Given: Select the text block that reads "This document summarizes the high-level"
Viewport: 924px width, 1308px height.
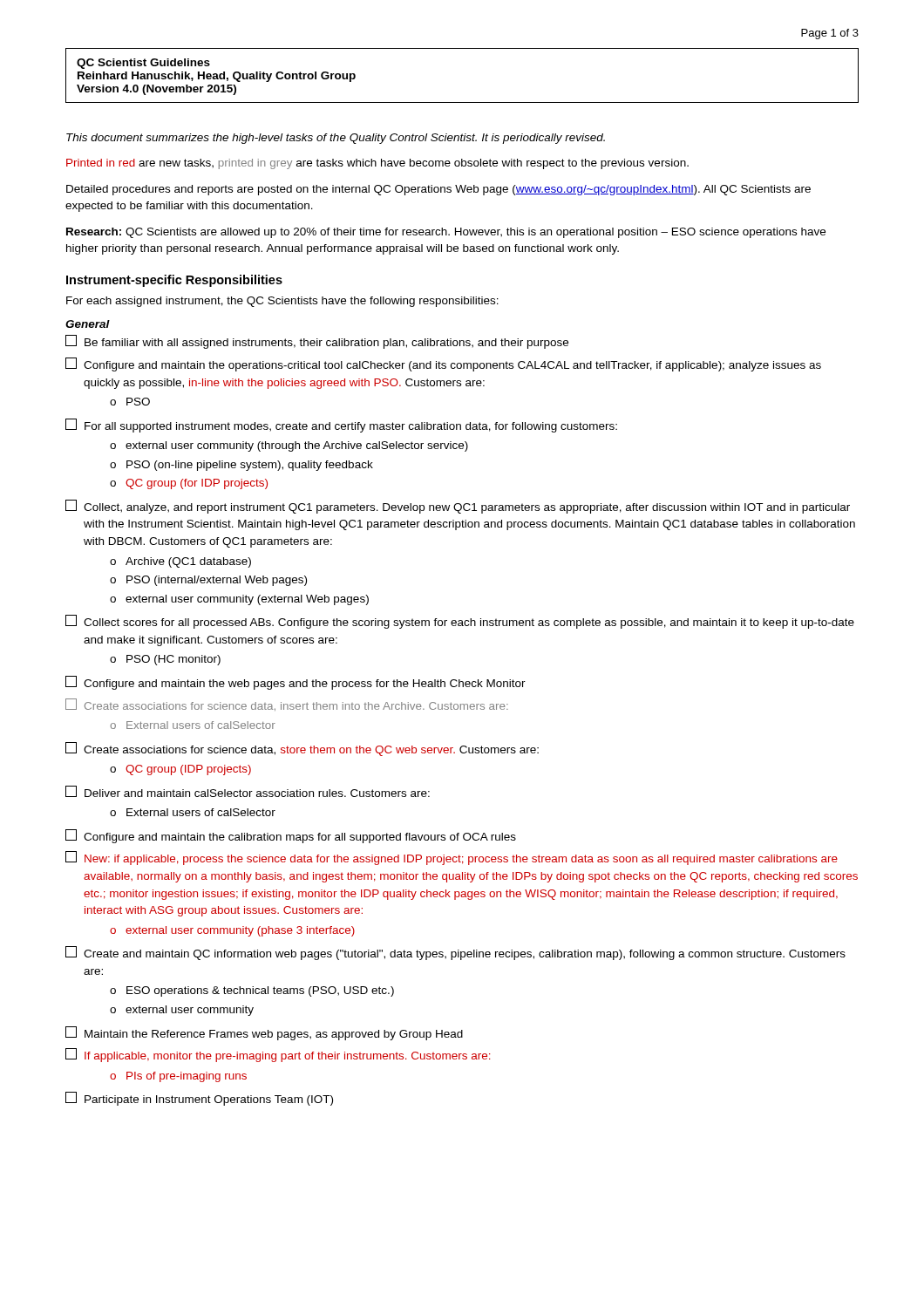Looking at the screenshot, I should pos(336,137).
